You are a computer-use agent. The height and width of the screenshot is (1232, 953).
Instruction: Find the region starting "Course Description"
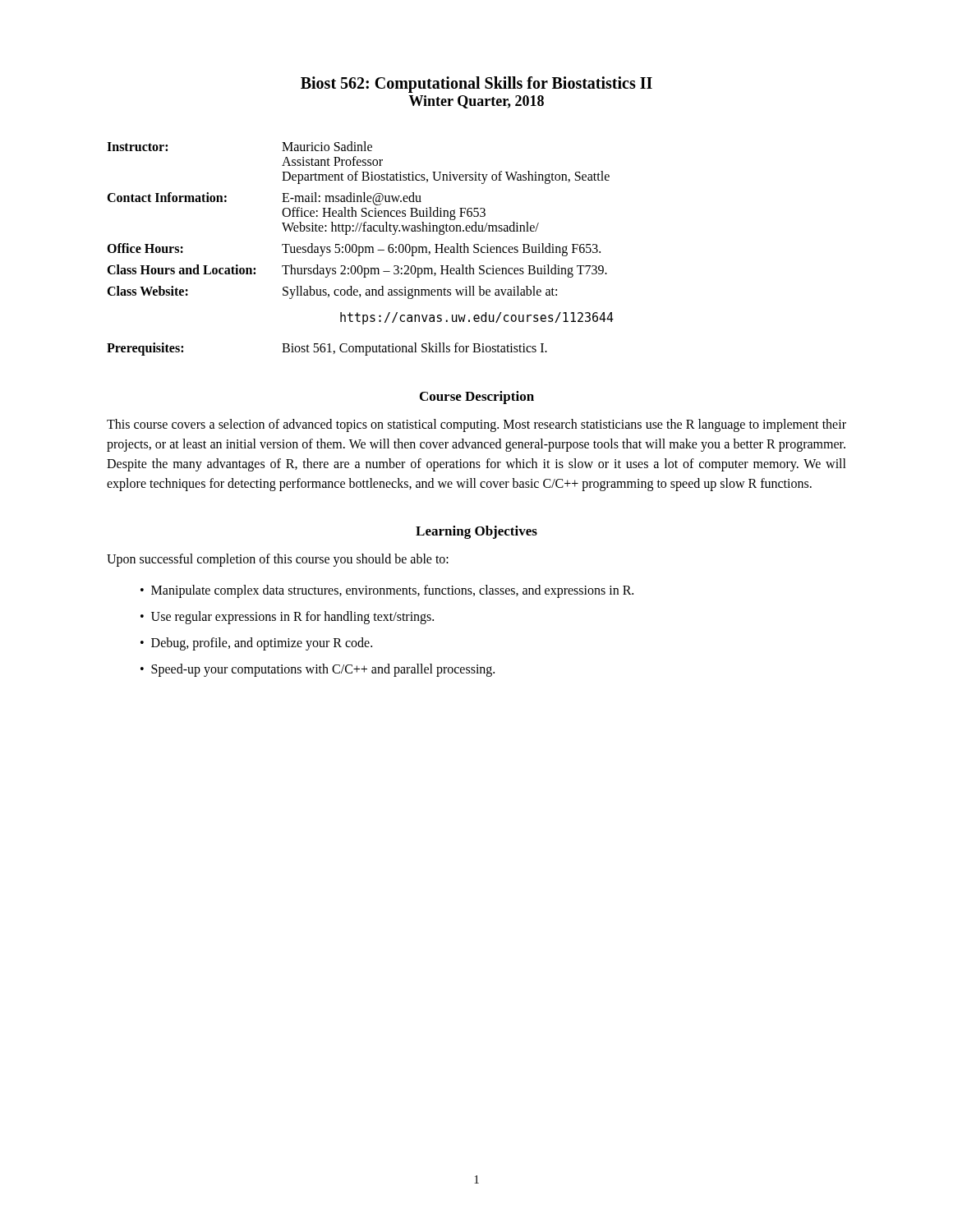pos(476,396)
